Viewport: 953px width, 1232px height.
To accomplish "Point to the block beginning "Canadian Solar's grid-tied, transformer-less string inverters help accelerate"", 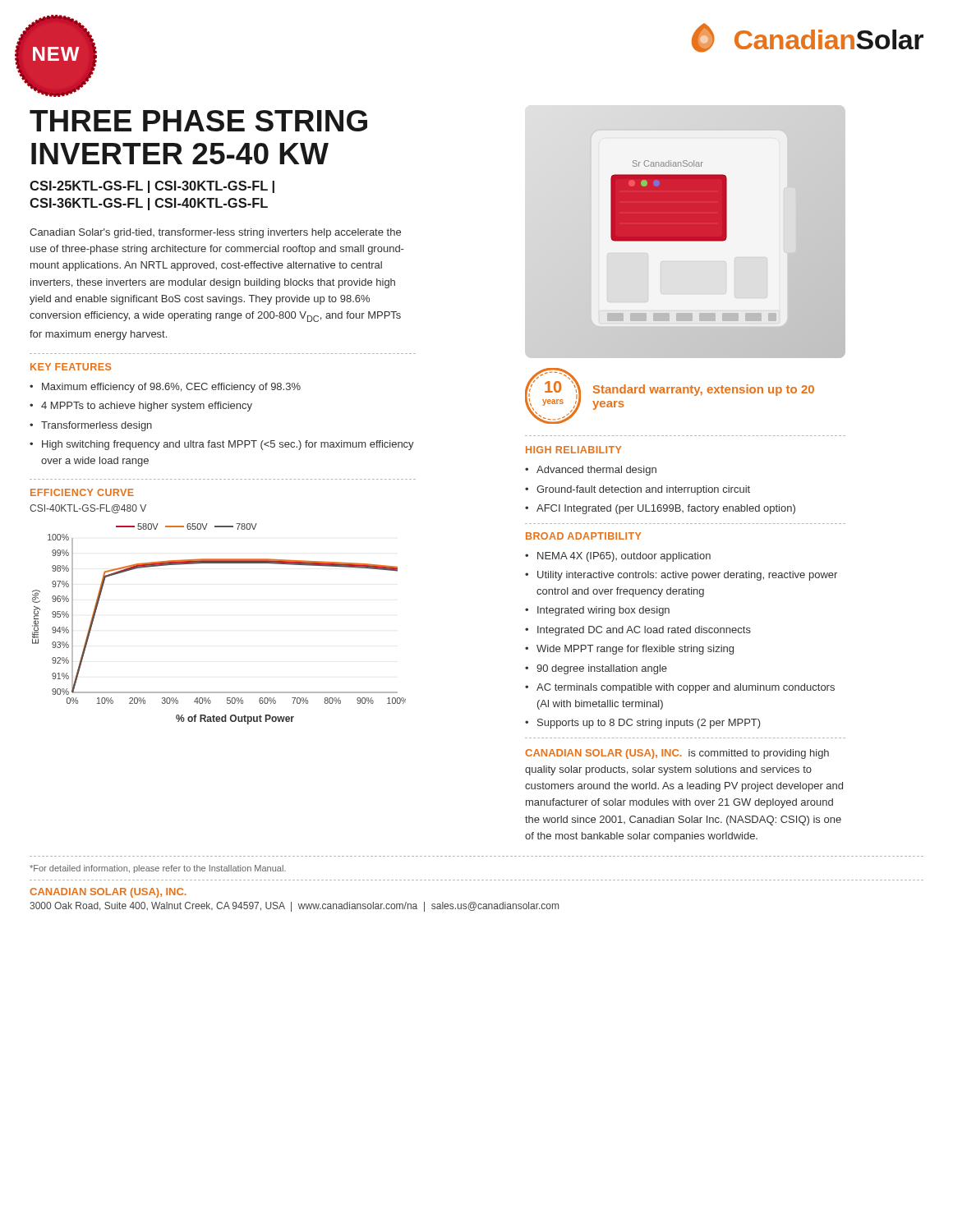I will pyautogui.click(x=217, y=283).
